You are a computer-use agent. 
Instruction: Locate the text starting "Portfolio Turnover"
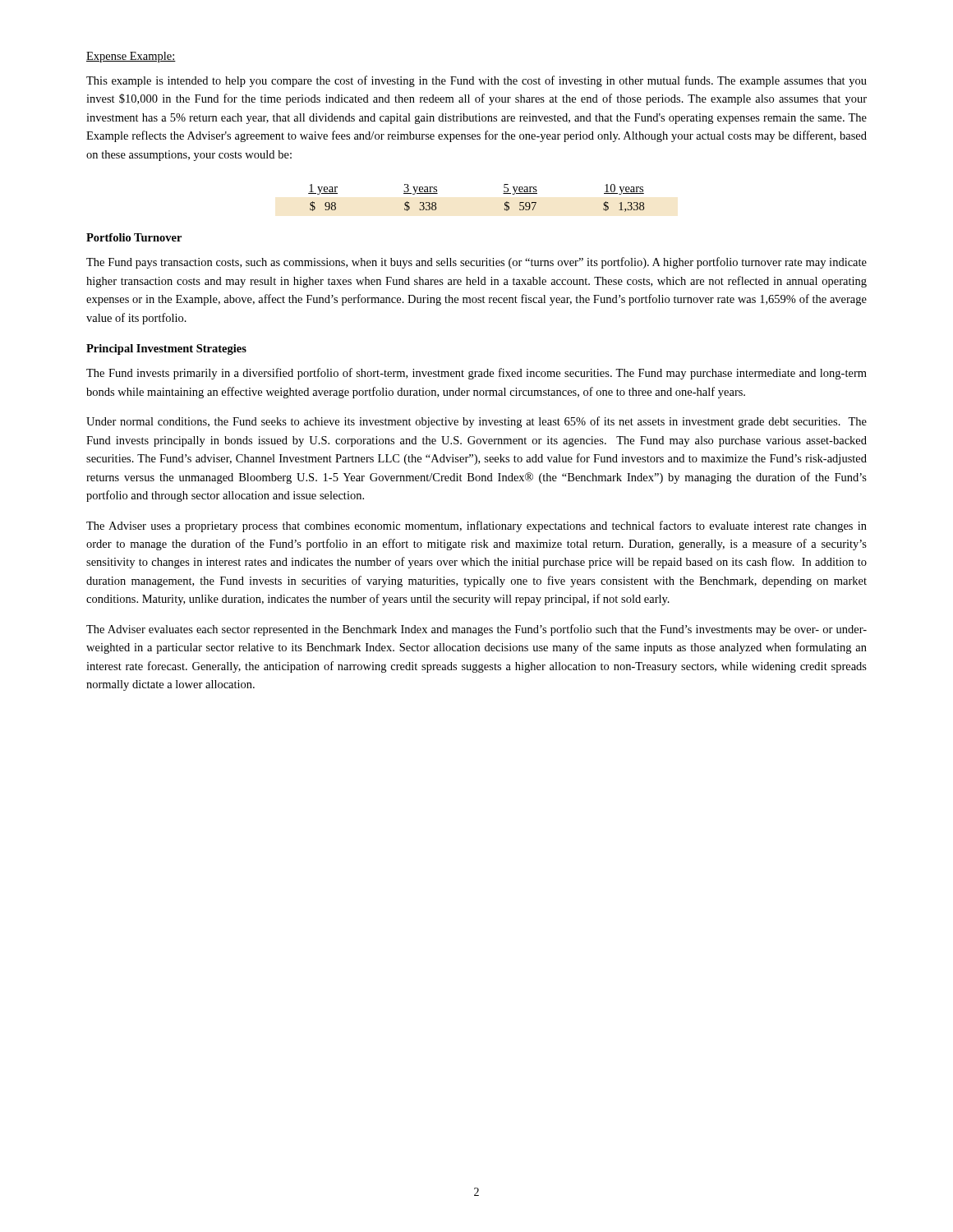pyautogui.click(x=134, y=238)
